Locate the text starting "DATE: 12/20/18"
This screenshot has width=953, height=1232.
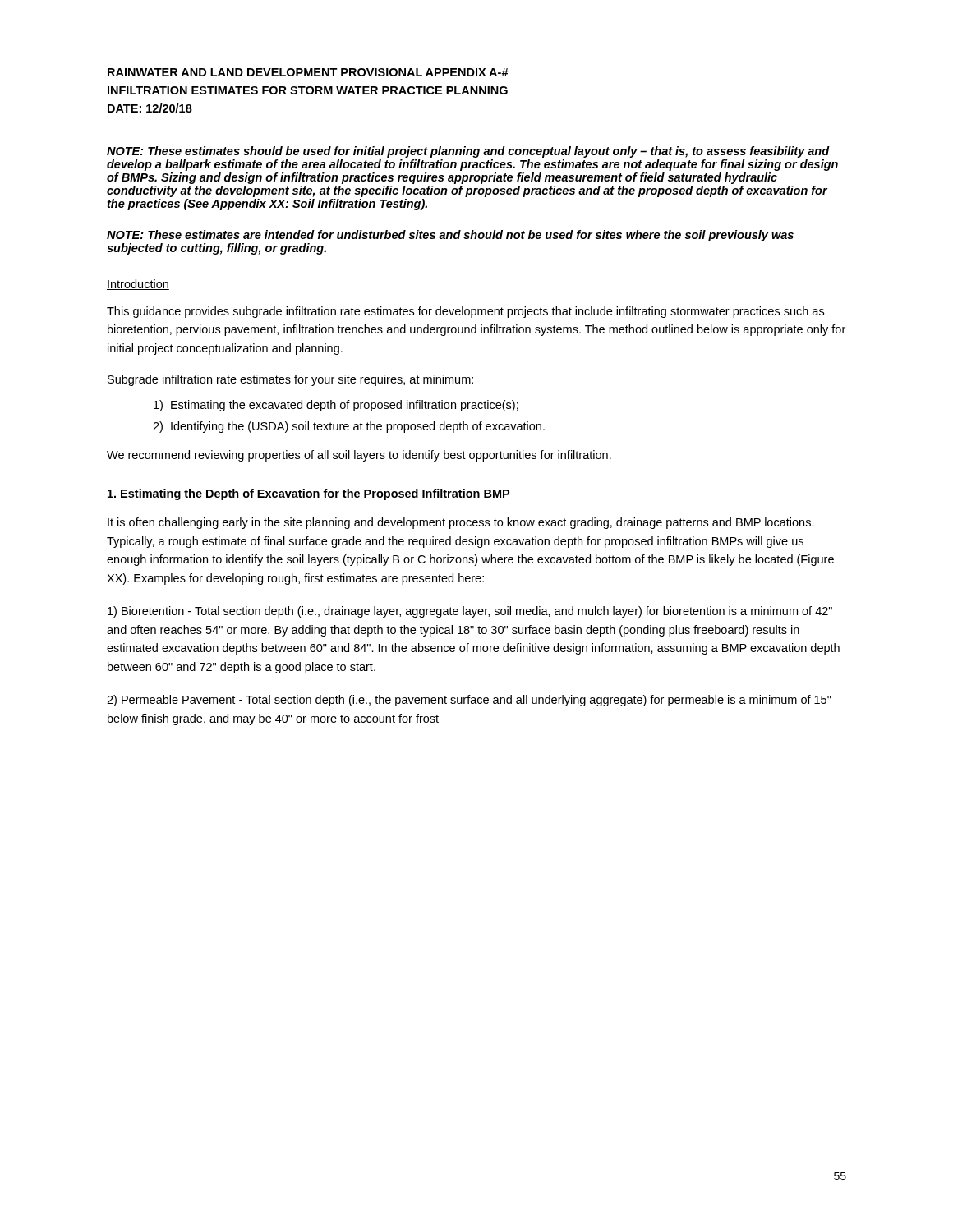point(149,108)
